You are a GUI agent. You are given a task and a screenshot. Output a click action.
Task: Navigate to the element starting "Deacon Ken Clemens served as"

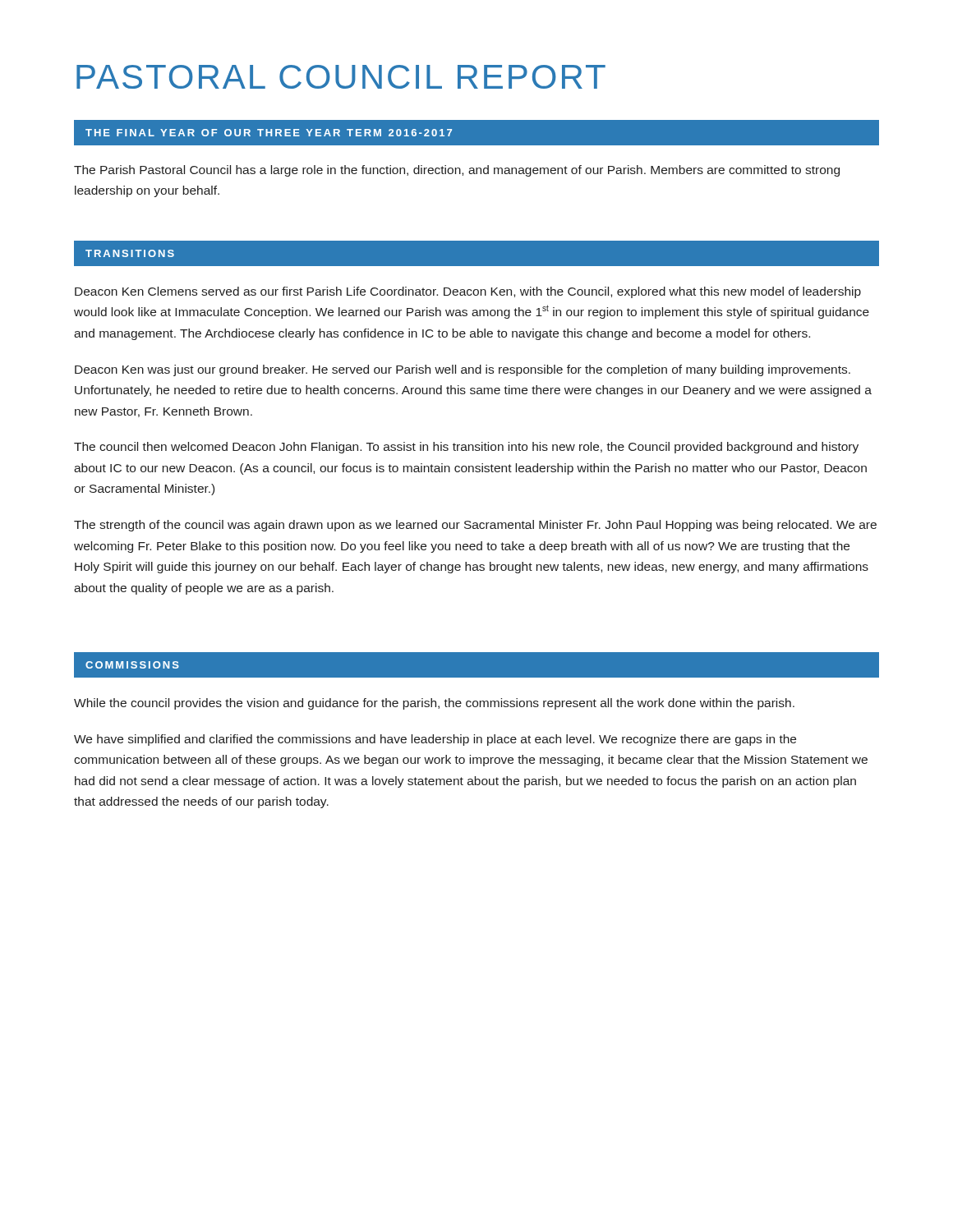pyautogui.click(x=472, y=312)
